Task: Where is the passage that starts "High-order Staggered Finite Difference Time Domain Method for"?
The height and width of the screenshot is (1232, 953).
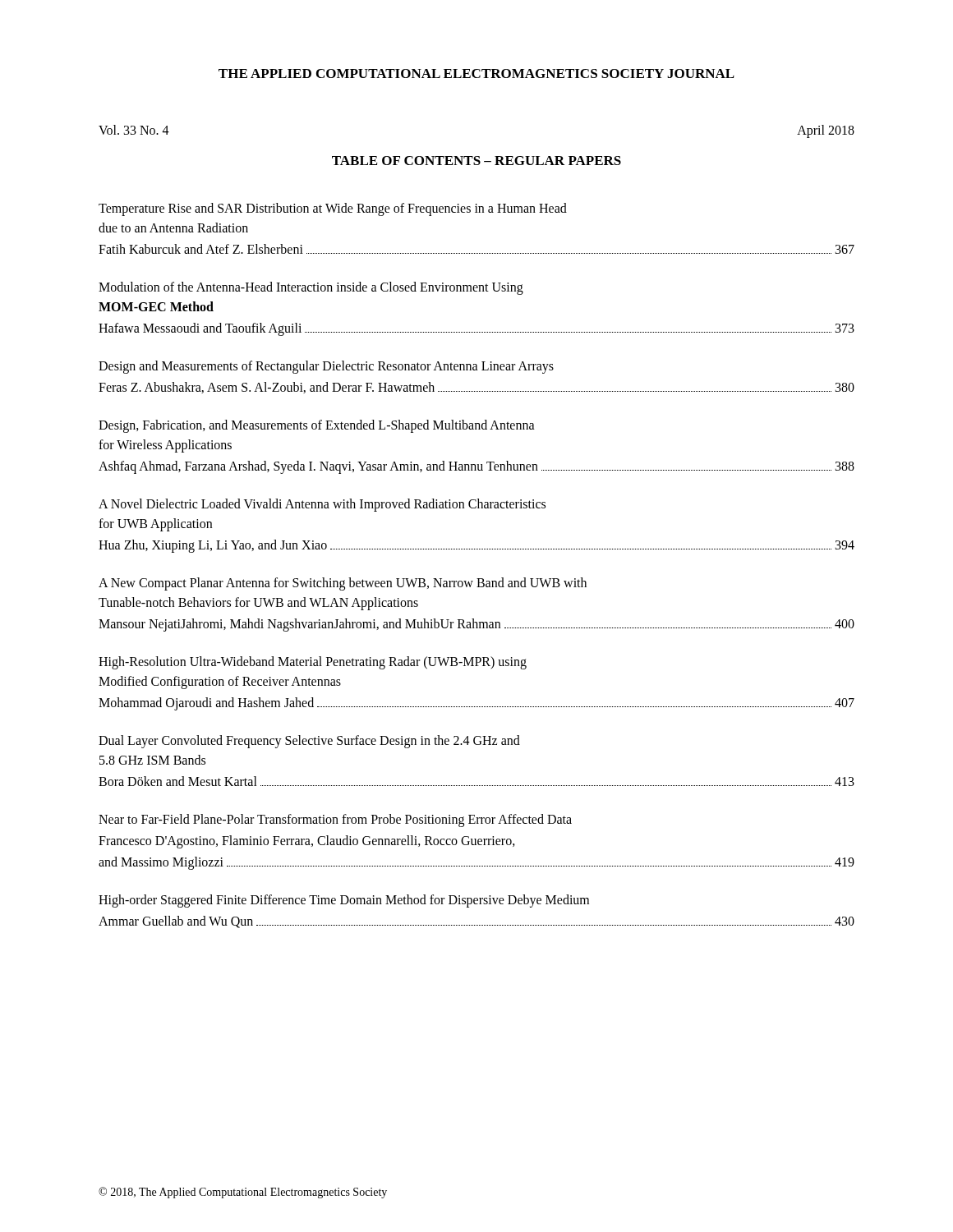Action: 476,911
